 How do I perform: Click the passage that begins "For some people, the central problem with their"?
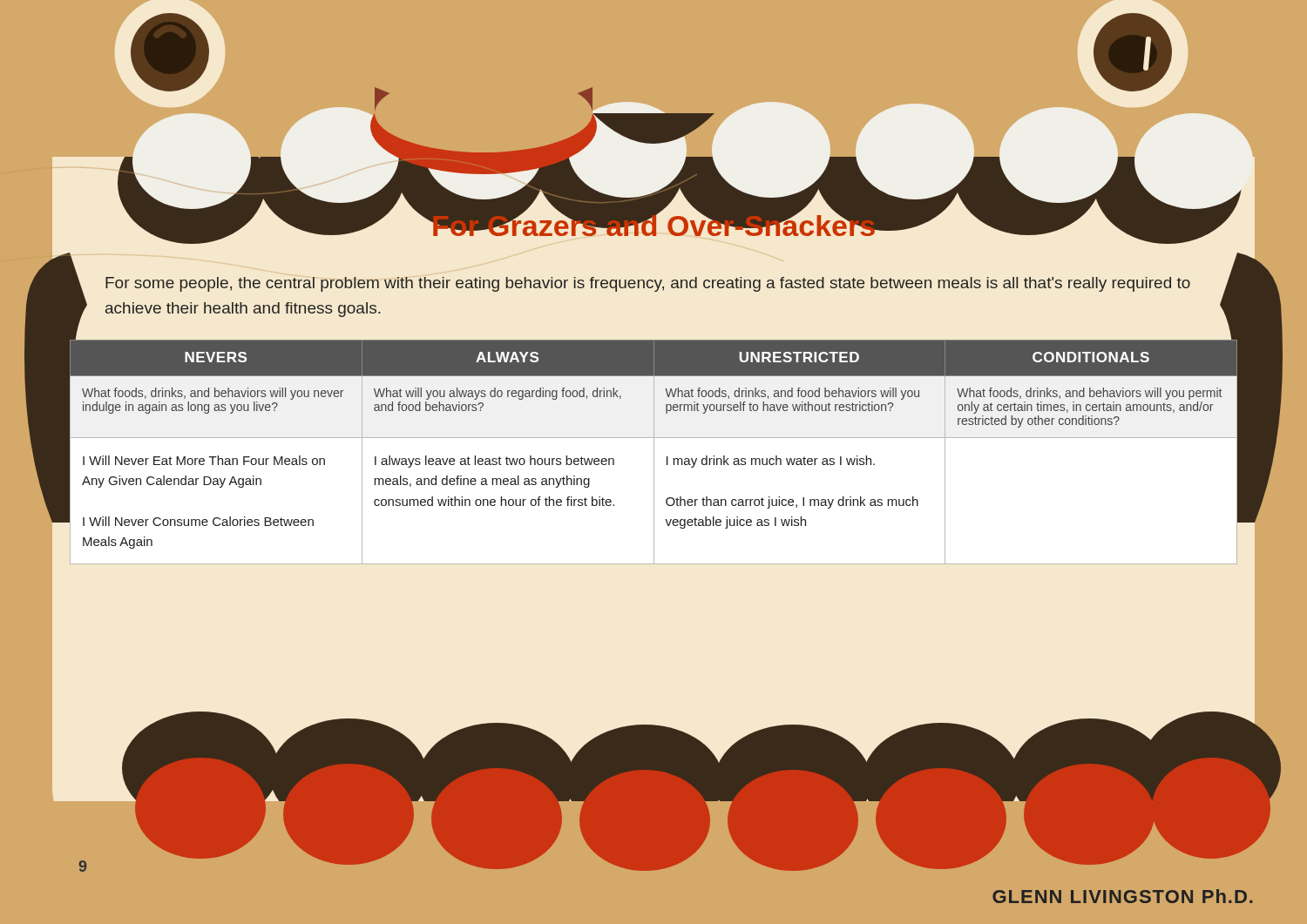click(648, 295)
